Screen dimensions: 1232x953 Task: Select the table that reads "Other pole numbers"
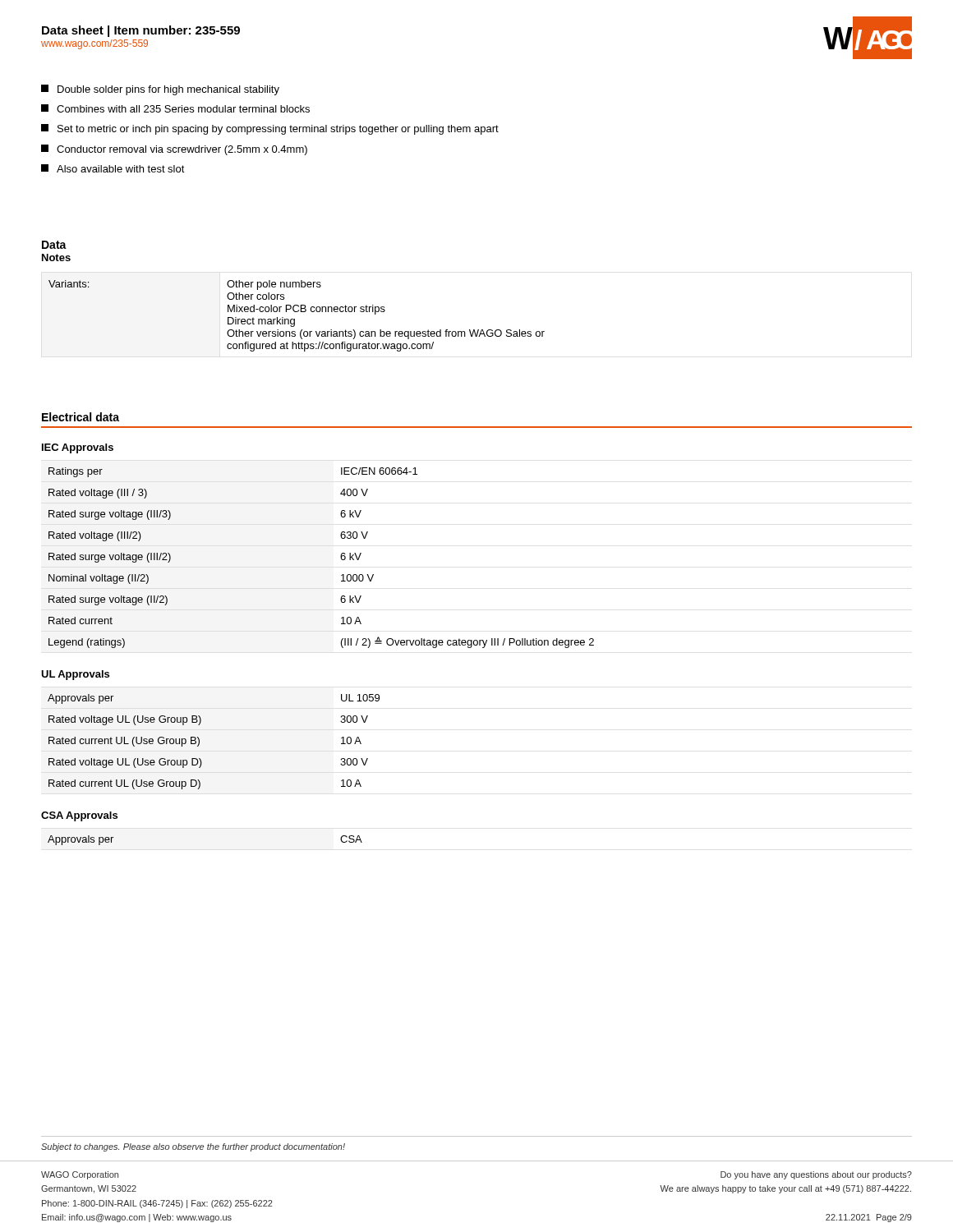point(476,315)
